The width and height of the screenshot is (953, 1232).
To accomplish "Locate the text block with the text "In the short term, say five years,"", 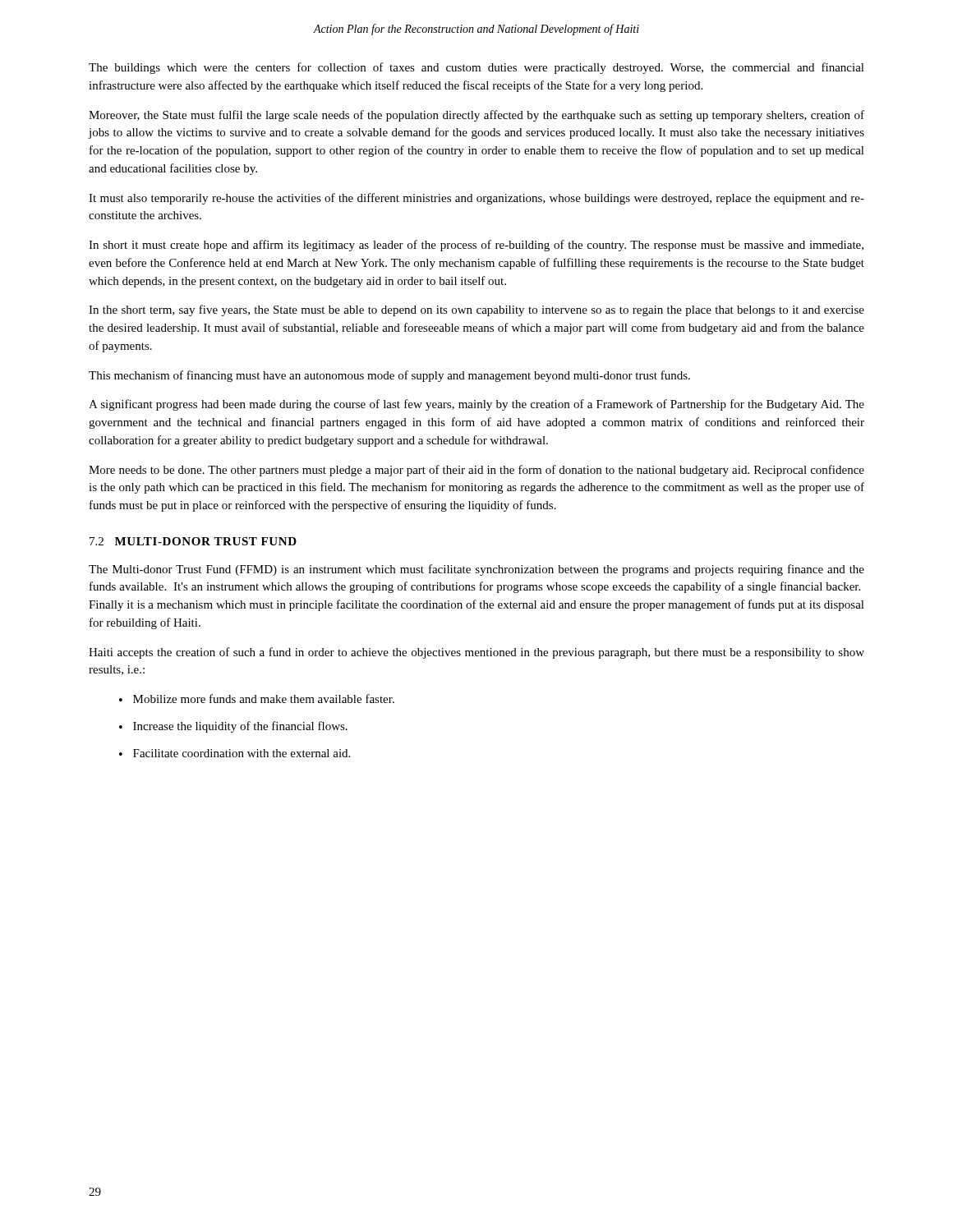I will tap(476, 328).
